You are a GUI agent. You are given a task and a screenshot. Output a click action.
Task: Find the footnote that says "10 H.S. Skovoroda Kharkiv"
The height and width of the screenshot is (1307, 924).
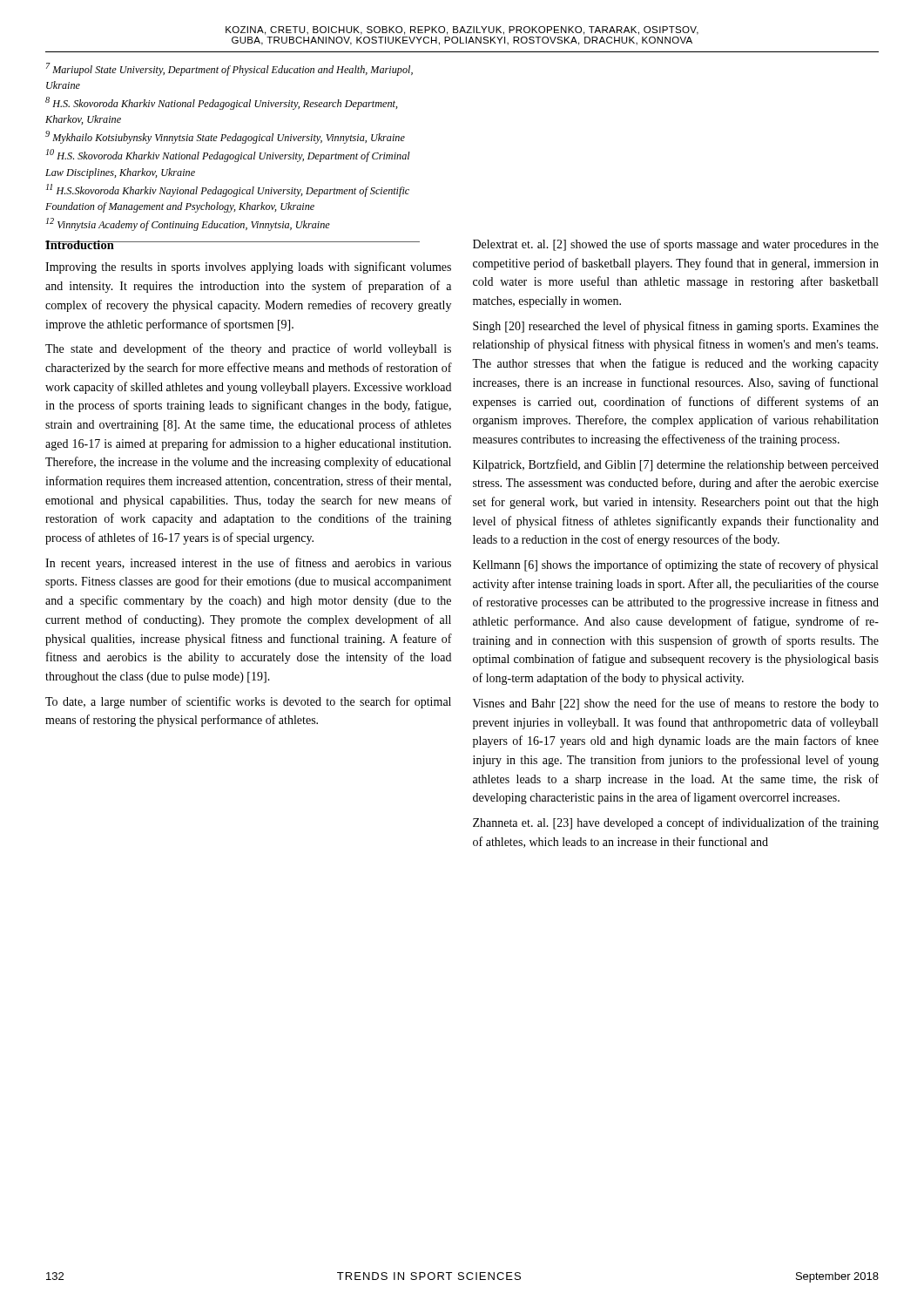tap(228, 163)
